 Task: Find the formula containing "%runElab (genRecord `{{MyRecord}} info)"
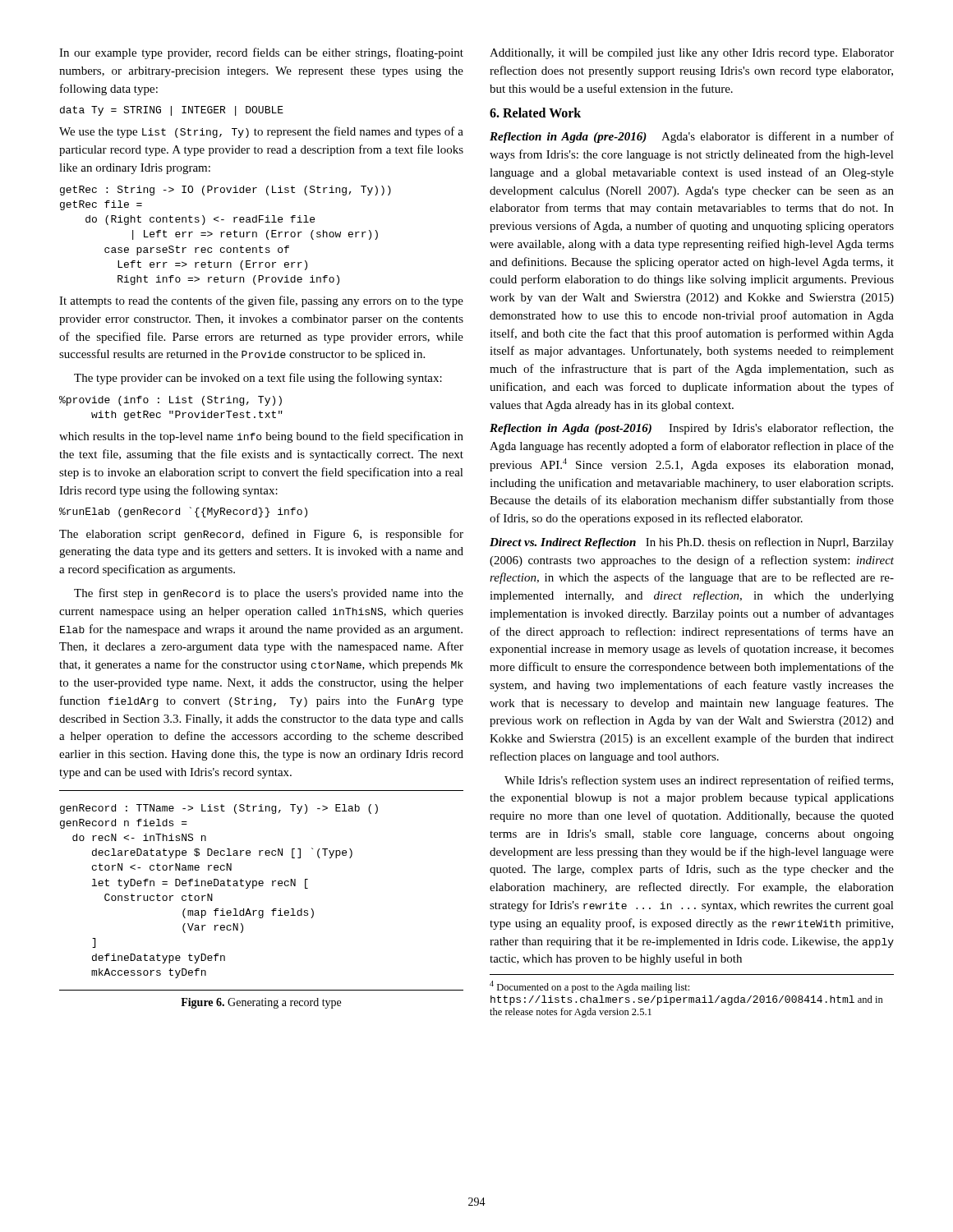[261, 513]
